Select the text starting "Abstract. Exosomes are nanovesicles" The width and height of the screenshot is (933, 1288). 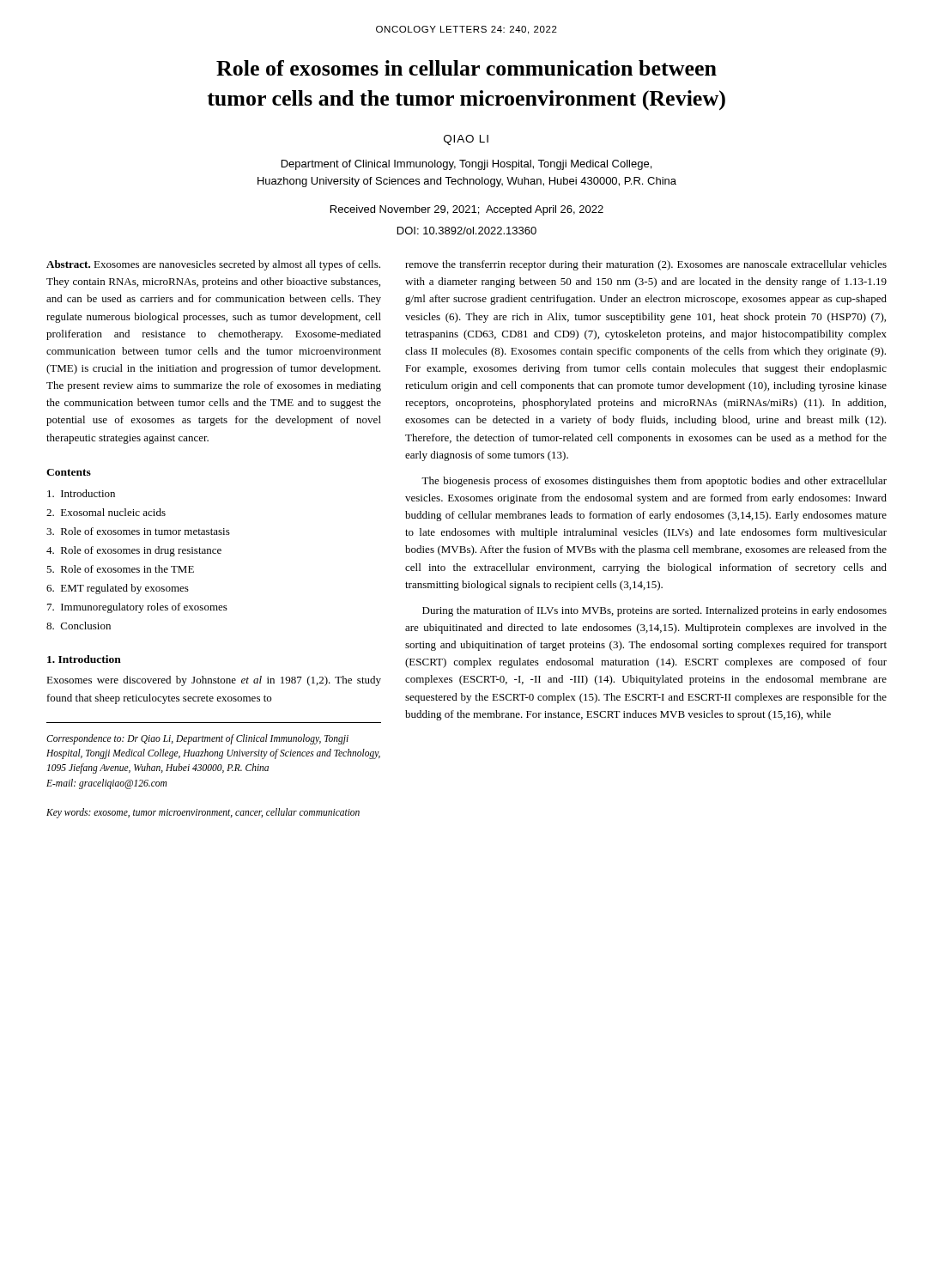(x=214, y=351)
